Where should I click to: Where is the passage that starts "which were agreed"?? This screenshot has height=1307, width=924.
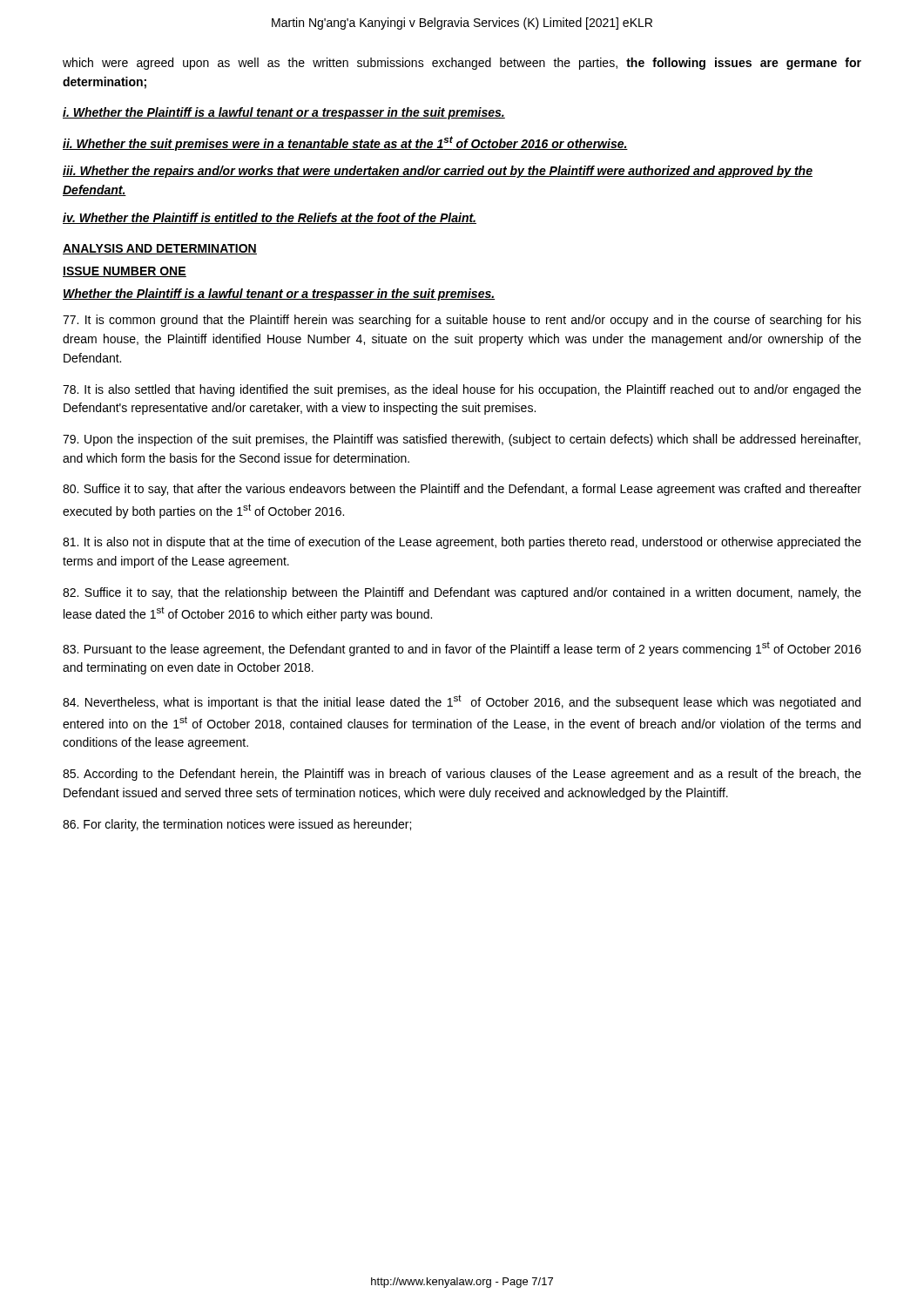(462, 72)
